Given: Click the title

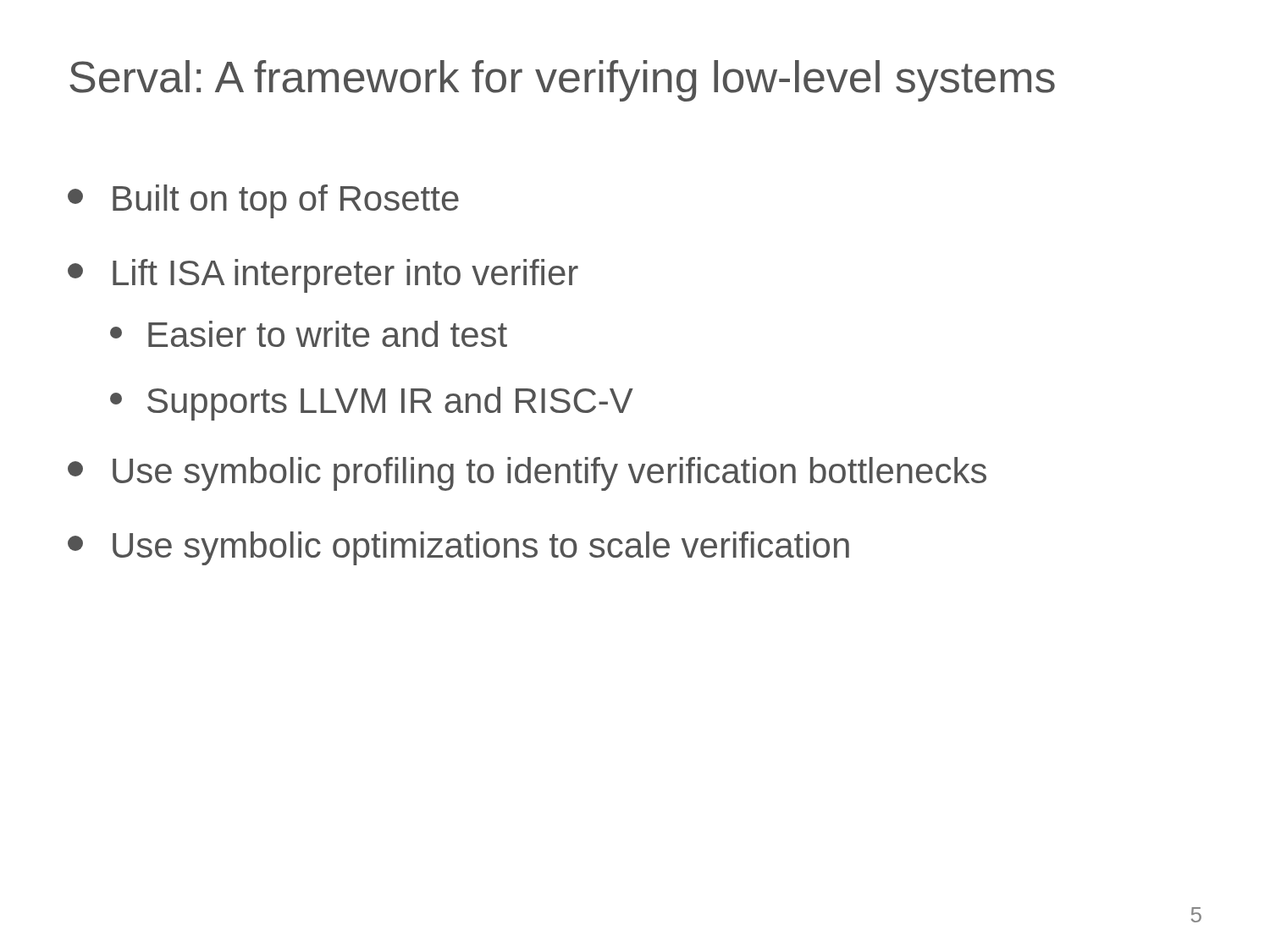Looking at the screenshot, I should [x=562, y=77].
